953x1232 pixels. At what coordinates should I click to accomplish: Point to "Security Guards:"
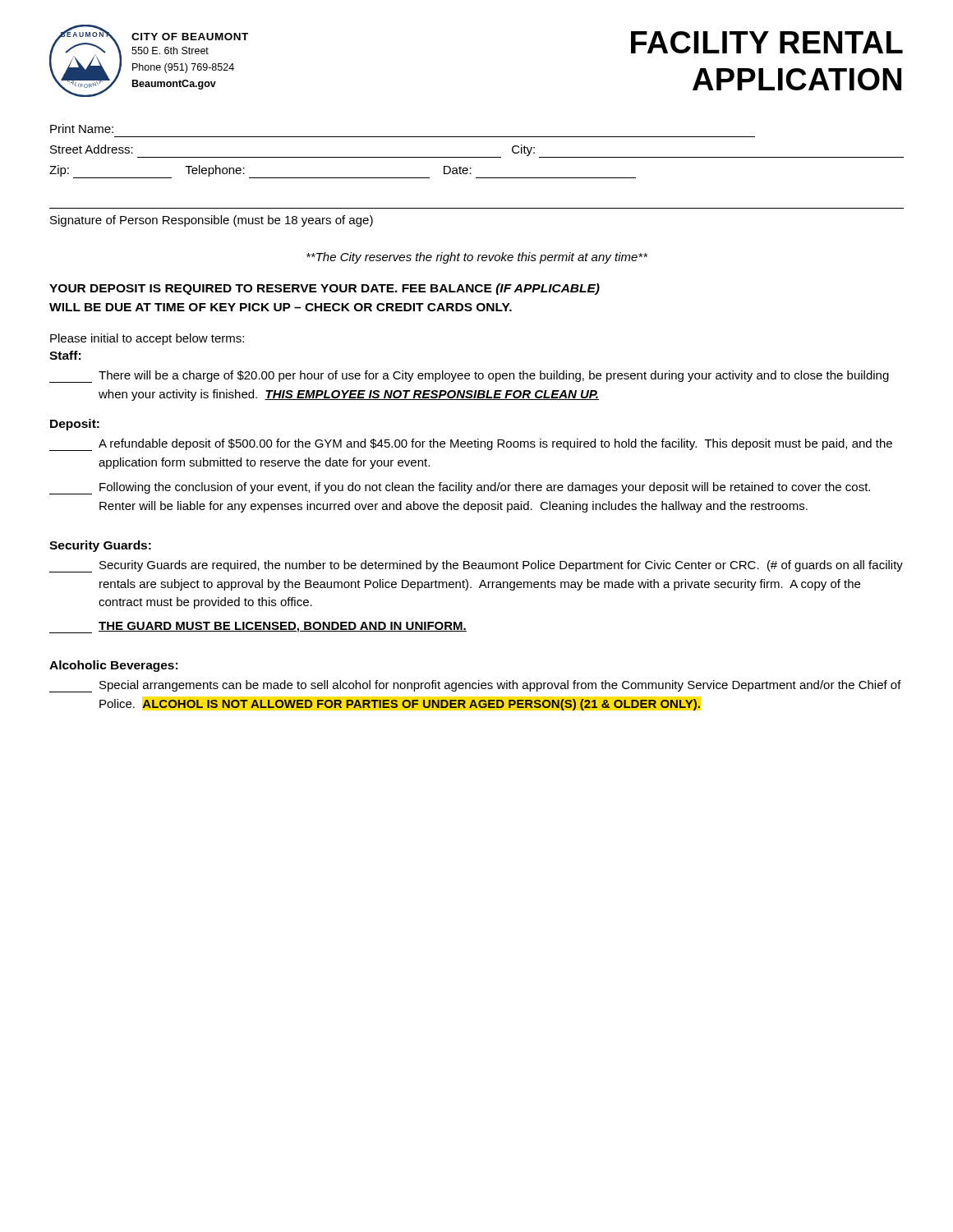[101, 545]
